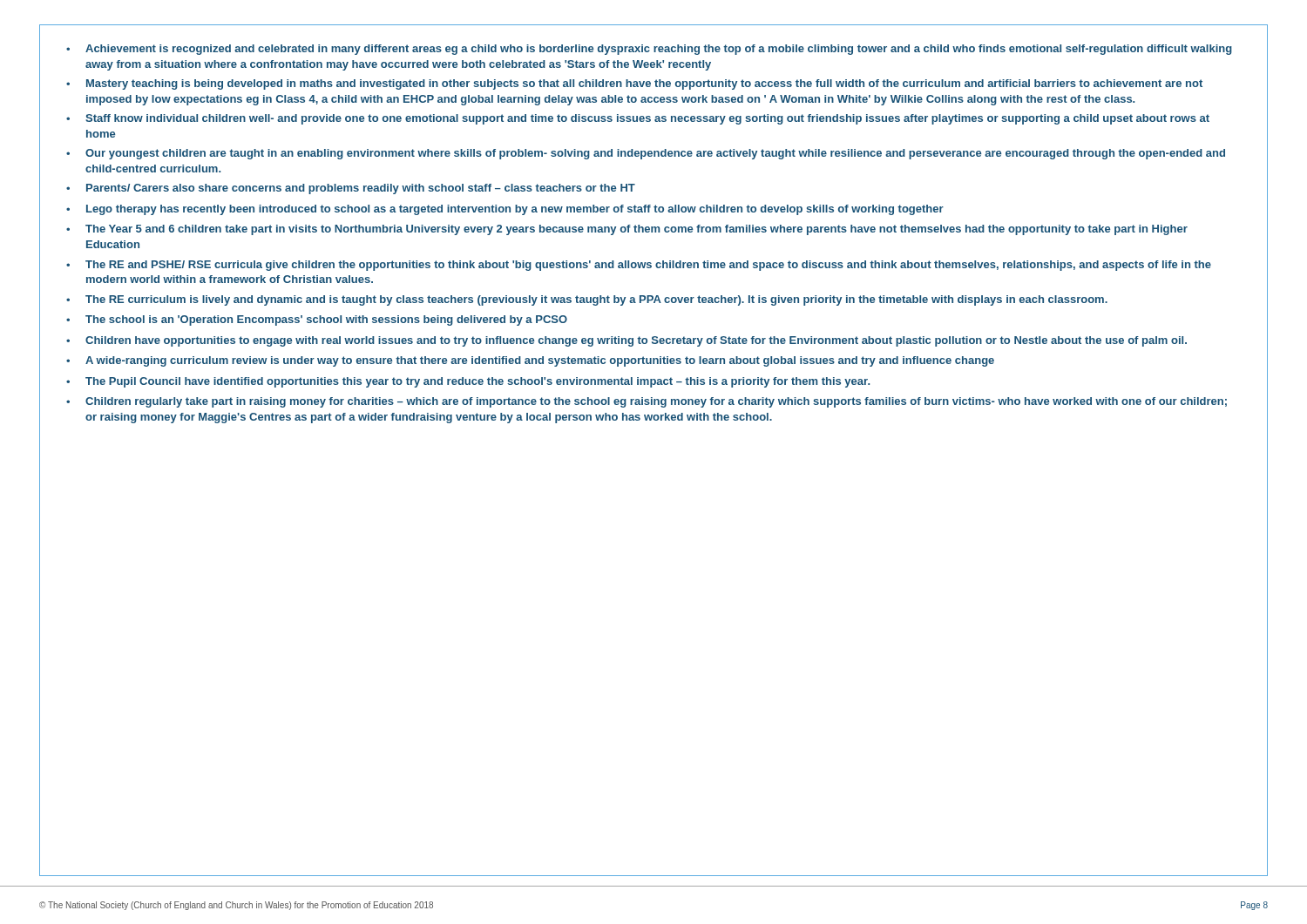The width and height of the screenshot is (1307, 924).
Task: Select the list item containing "• A wide-ranging curriculum review"
Action: tap(654, 361)
